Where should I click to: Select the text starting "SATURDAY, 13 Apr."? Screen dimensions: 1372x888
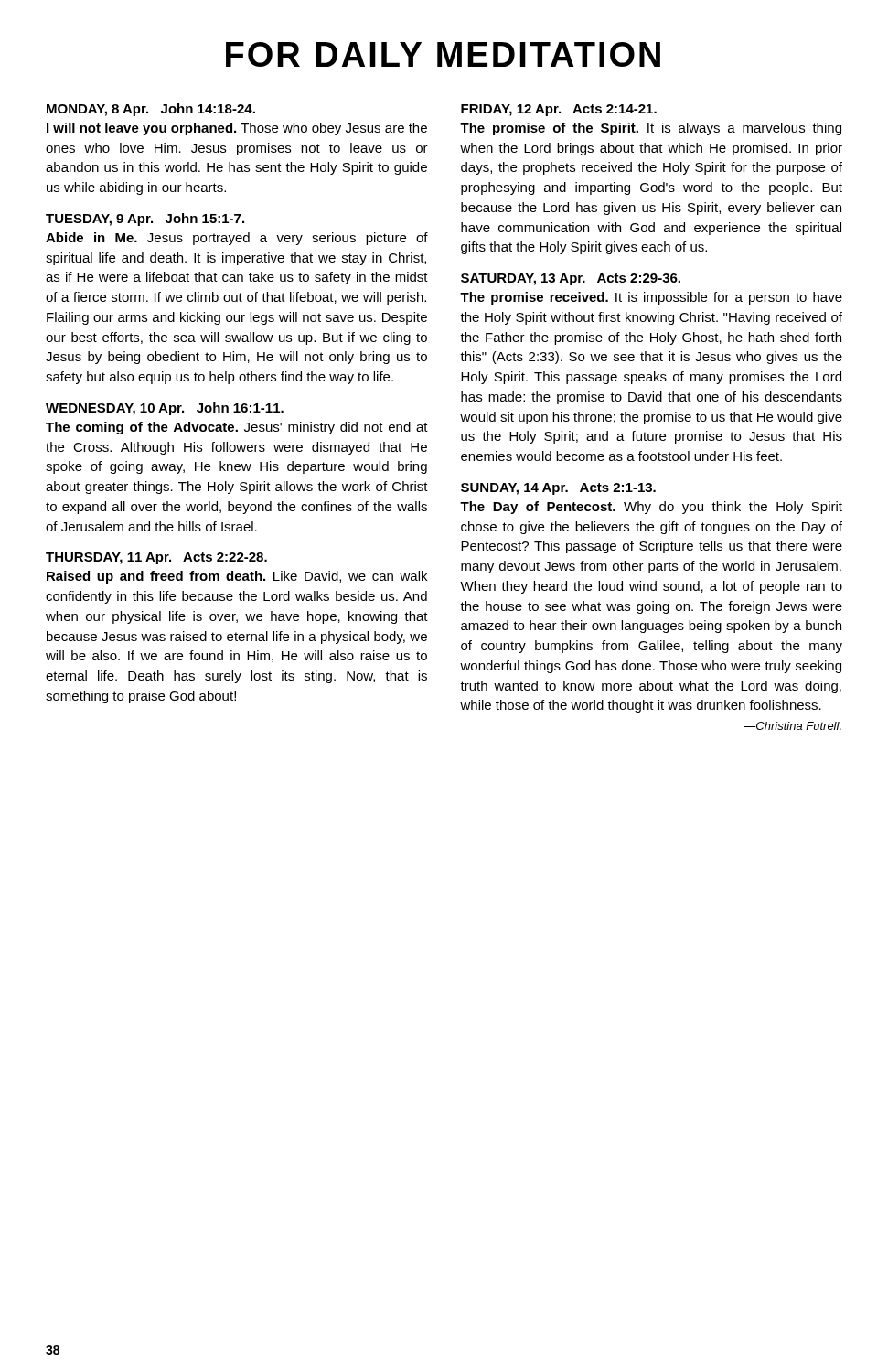click(571, 278)
